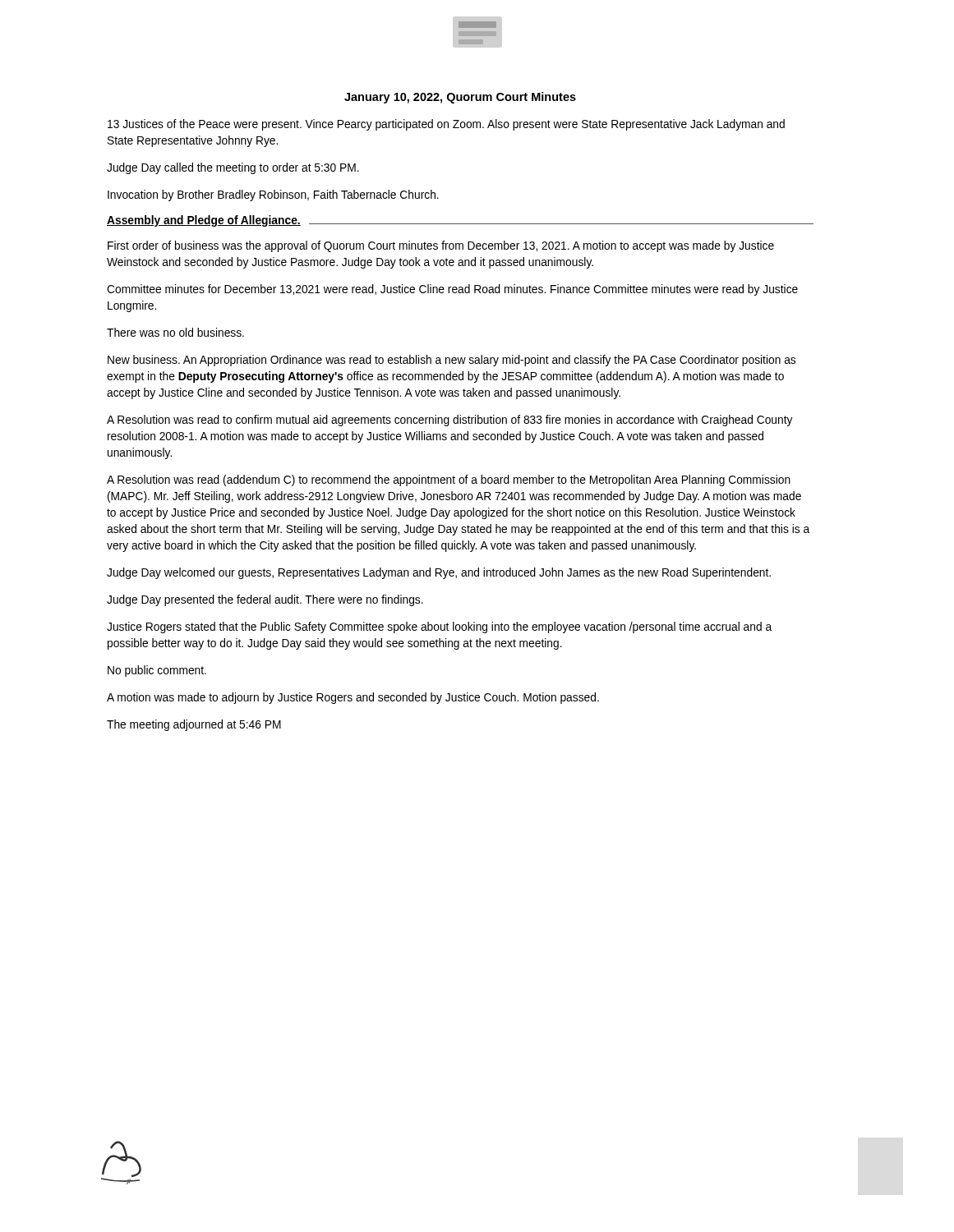Click on the text block that reads "The meeting adjourned"

click(x=194, y=725)
